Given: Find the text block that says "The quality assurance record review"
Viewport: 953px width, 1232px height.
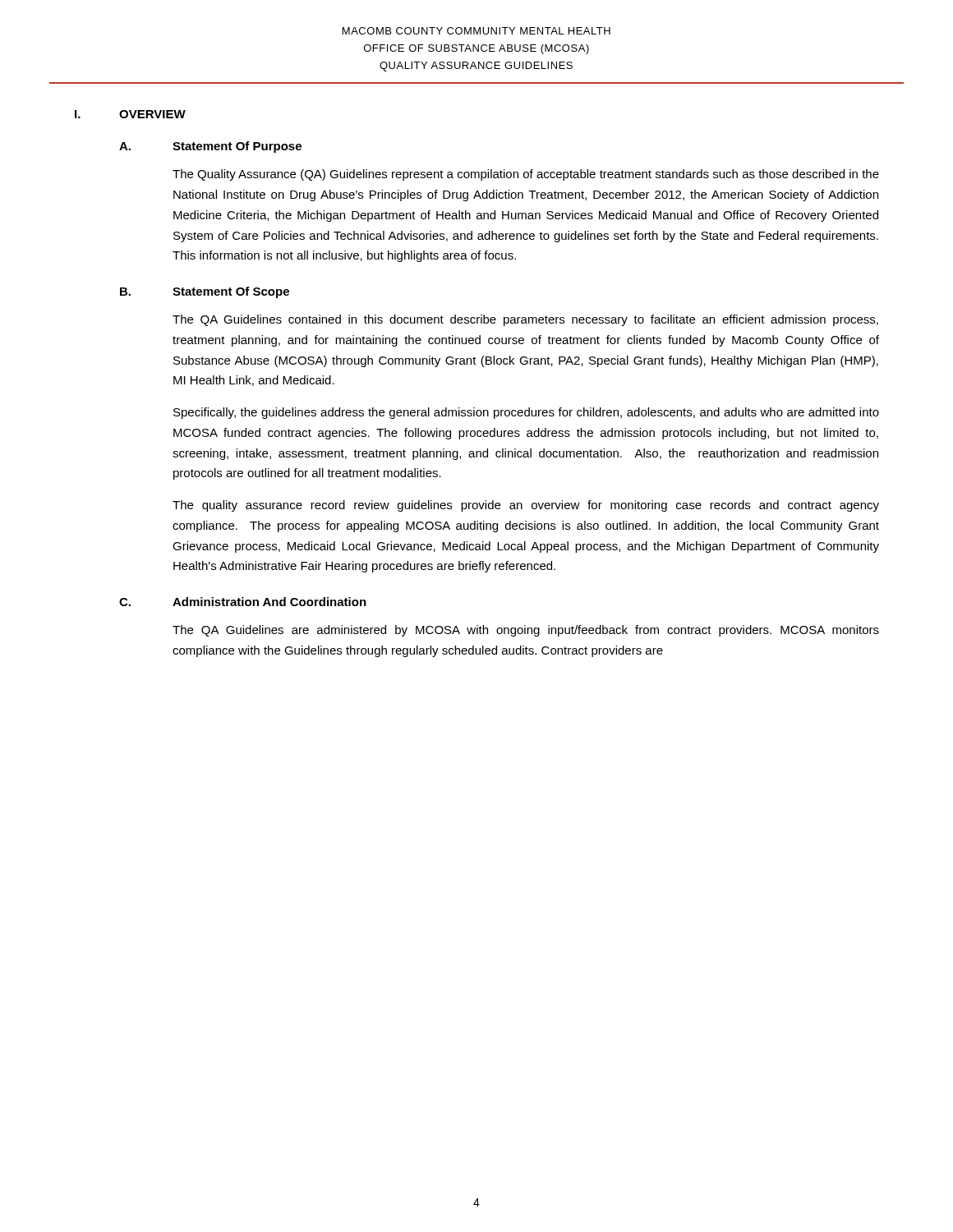Looking at the screenshot, I should [x=526, y=535].
